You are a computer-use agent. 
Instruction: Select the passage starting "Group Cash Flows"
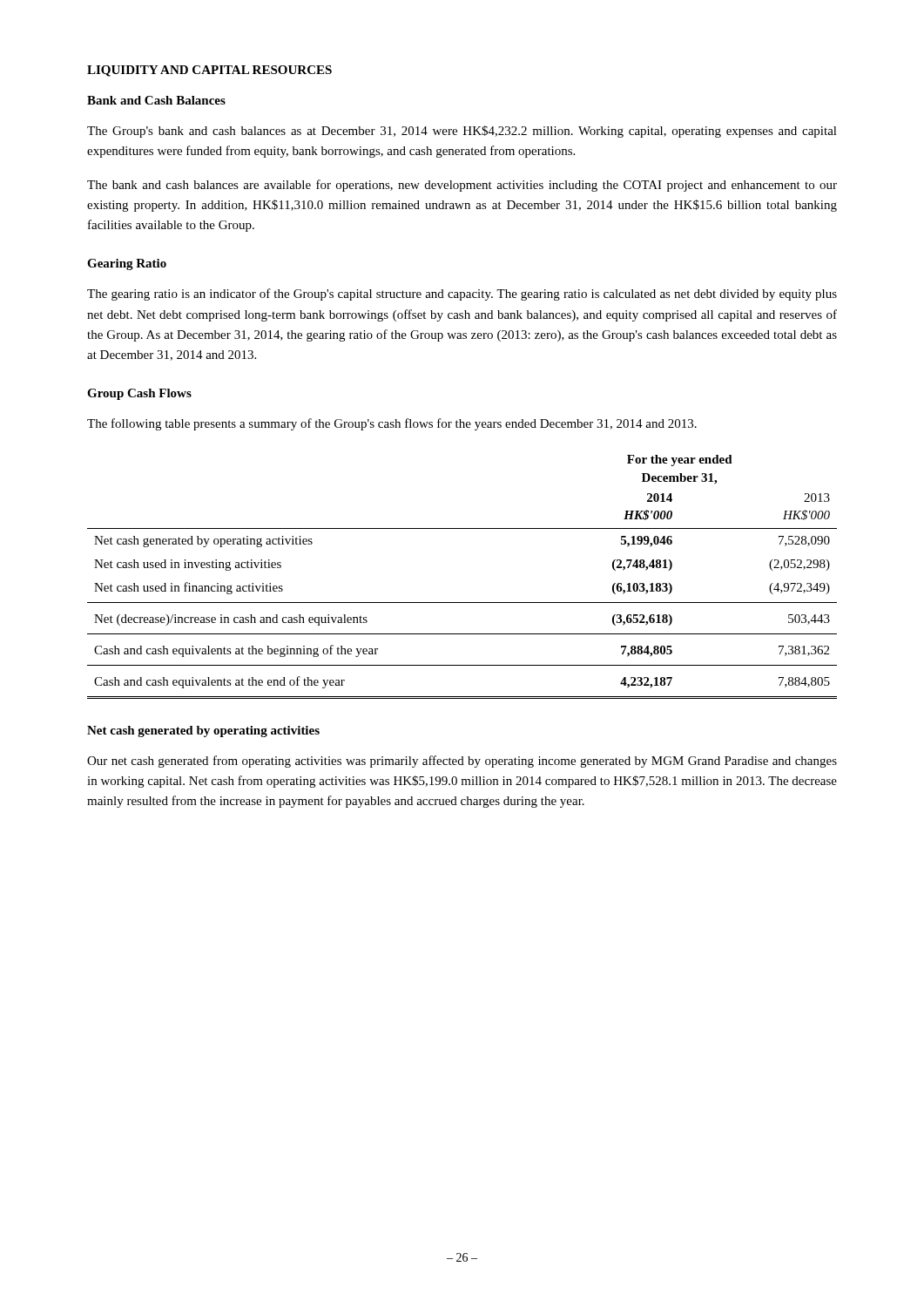[x=139, y=394]
